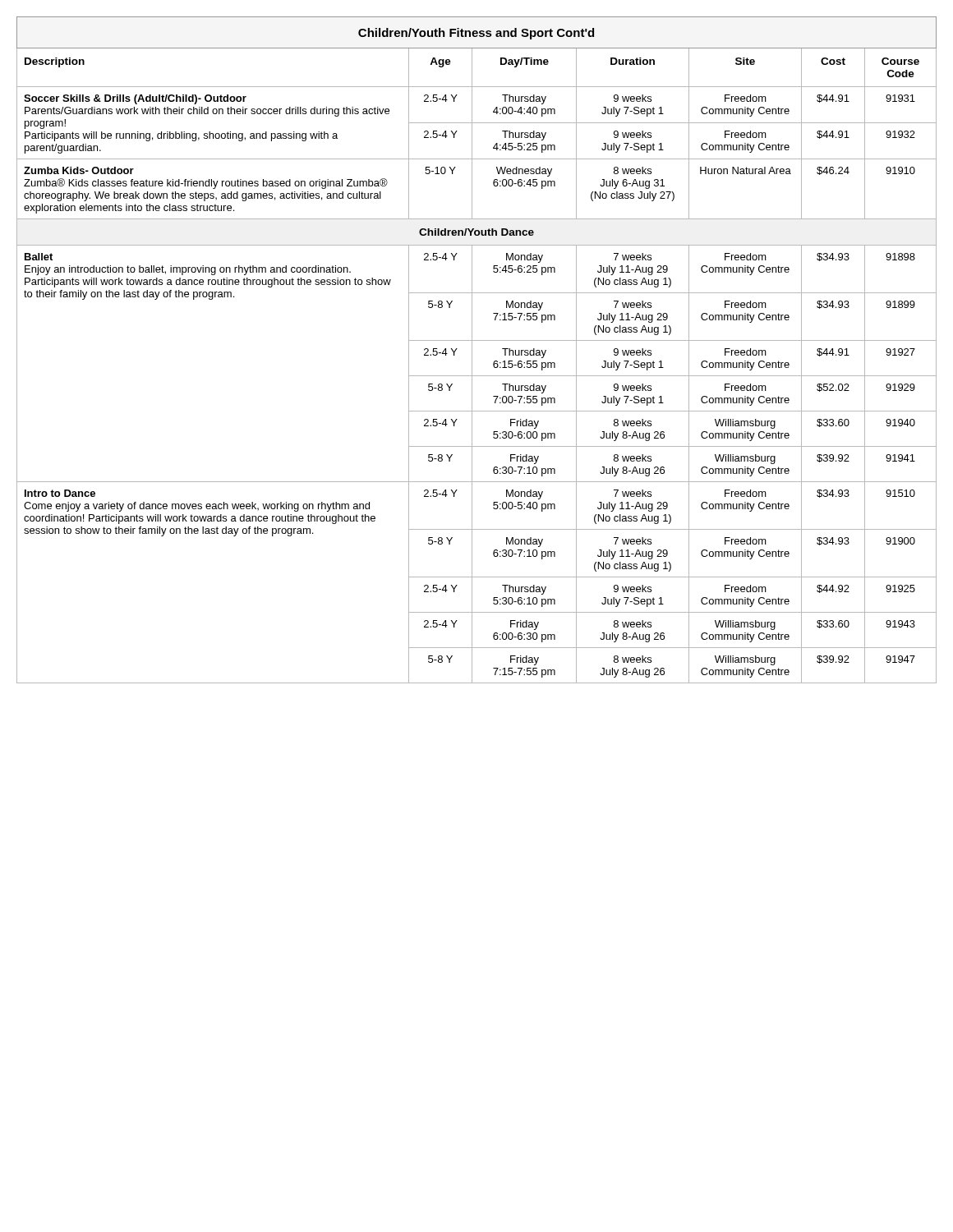Locate the table with the text "5-10 Y"

(476, 350)
